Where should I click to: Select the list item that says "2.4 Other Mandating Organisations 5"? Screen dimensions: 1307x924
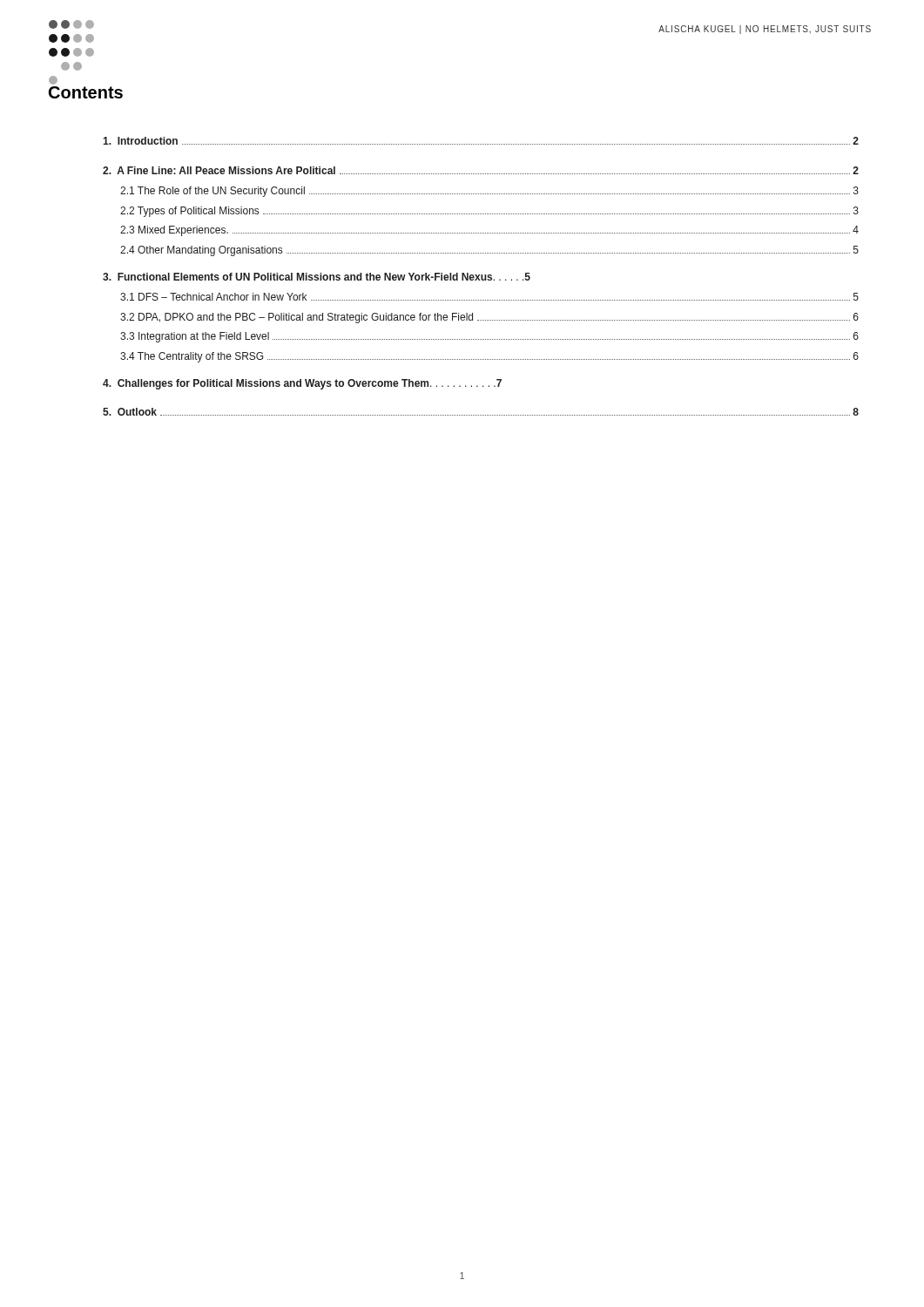click(489, 251)
